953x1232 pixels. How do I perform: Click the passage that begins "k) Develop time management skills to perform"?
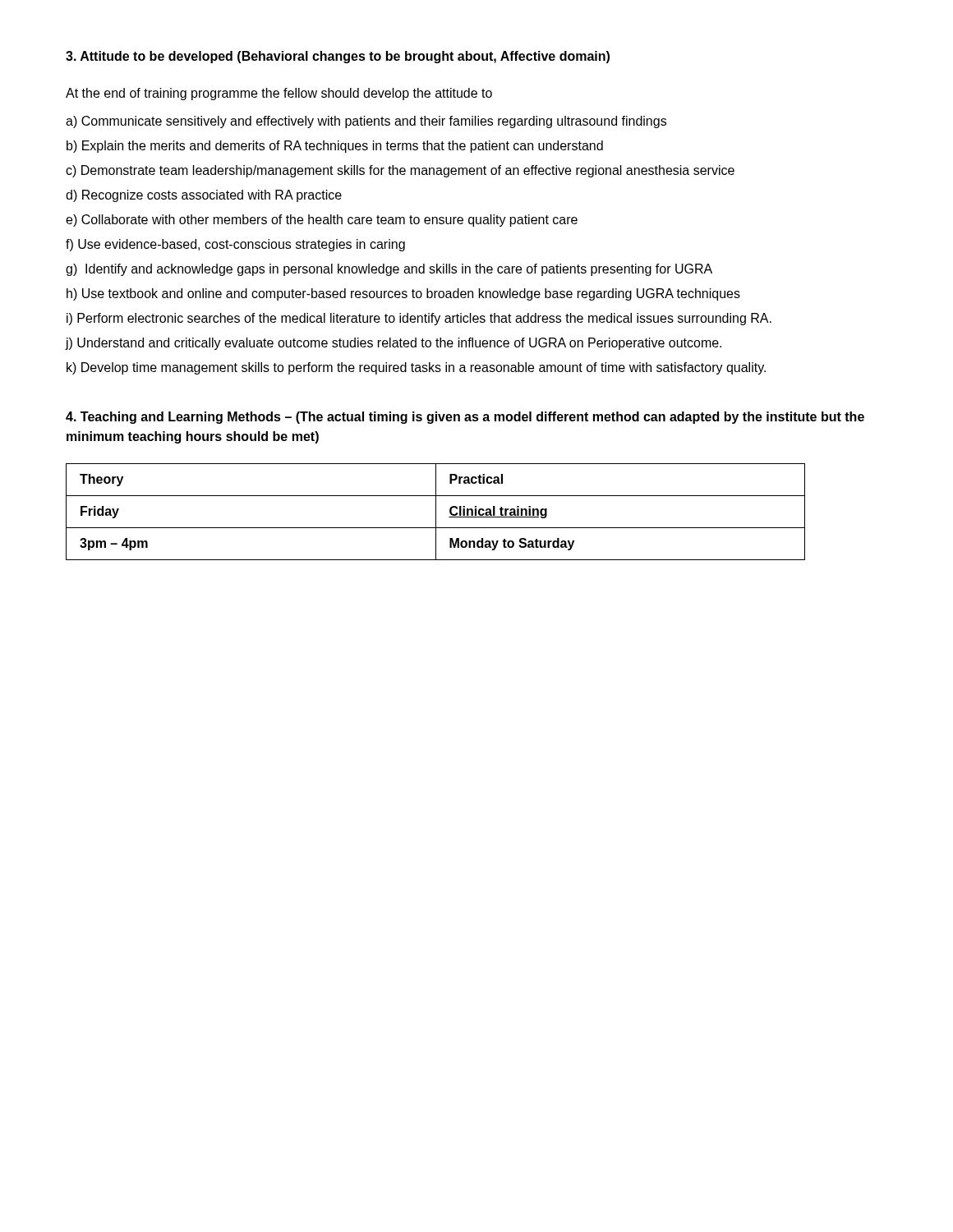[x=416, y=368]
